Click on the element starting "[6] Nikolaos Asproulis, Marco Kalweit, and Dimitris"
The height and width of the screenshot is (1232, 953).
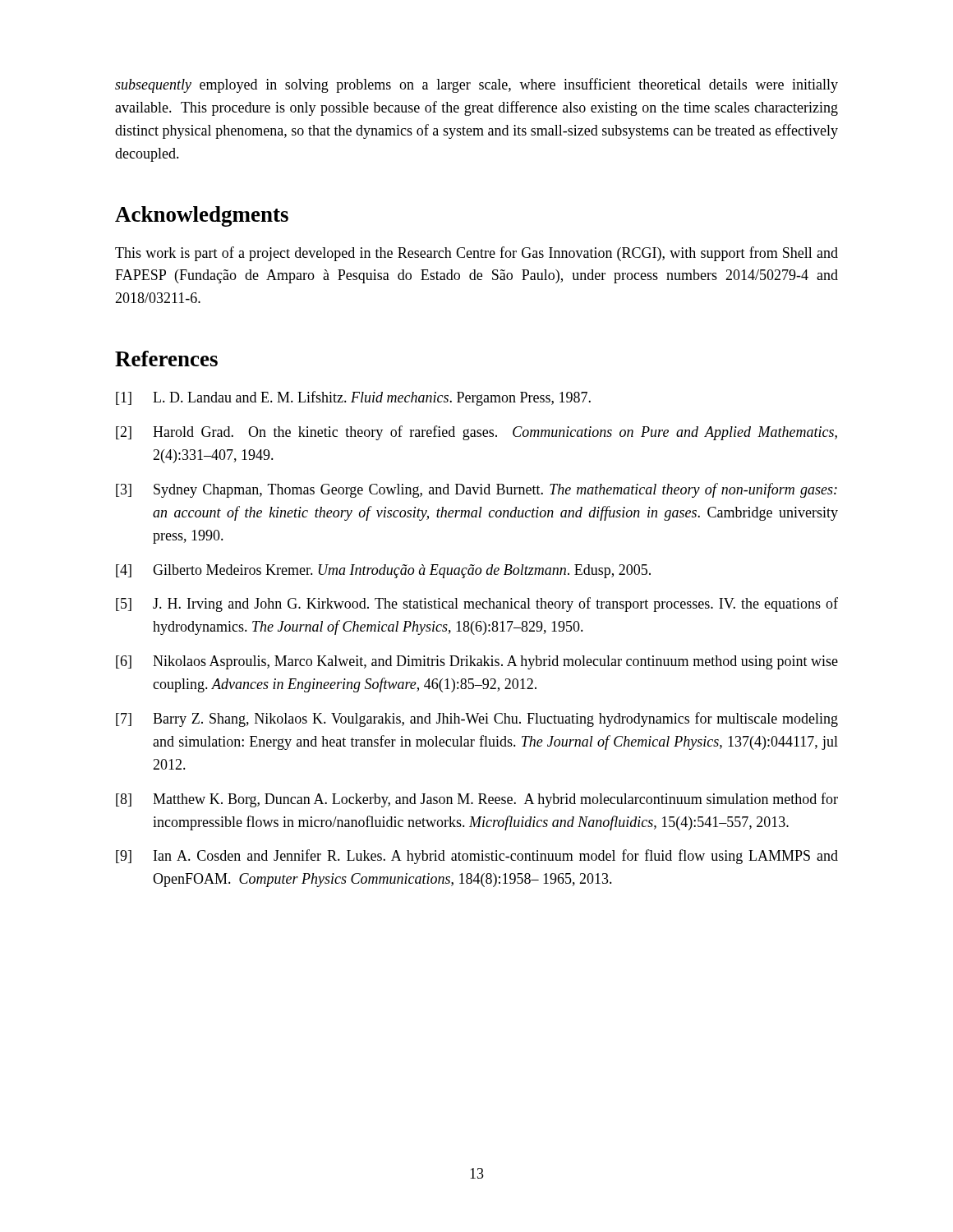[x=476, y=674]
